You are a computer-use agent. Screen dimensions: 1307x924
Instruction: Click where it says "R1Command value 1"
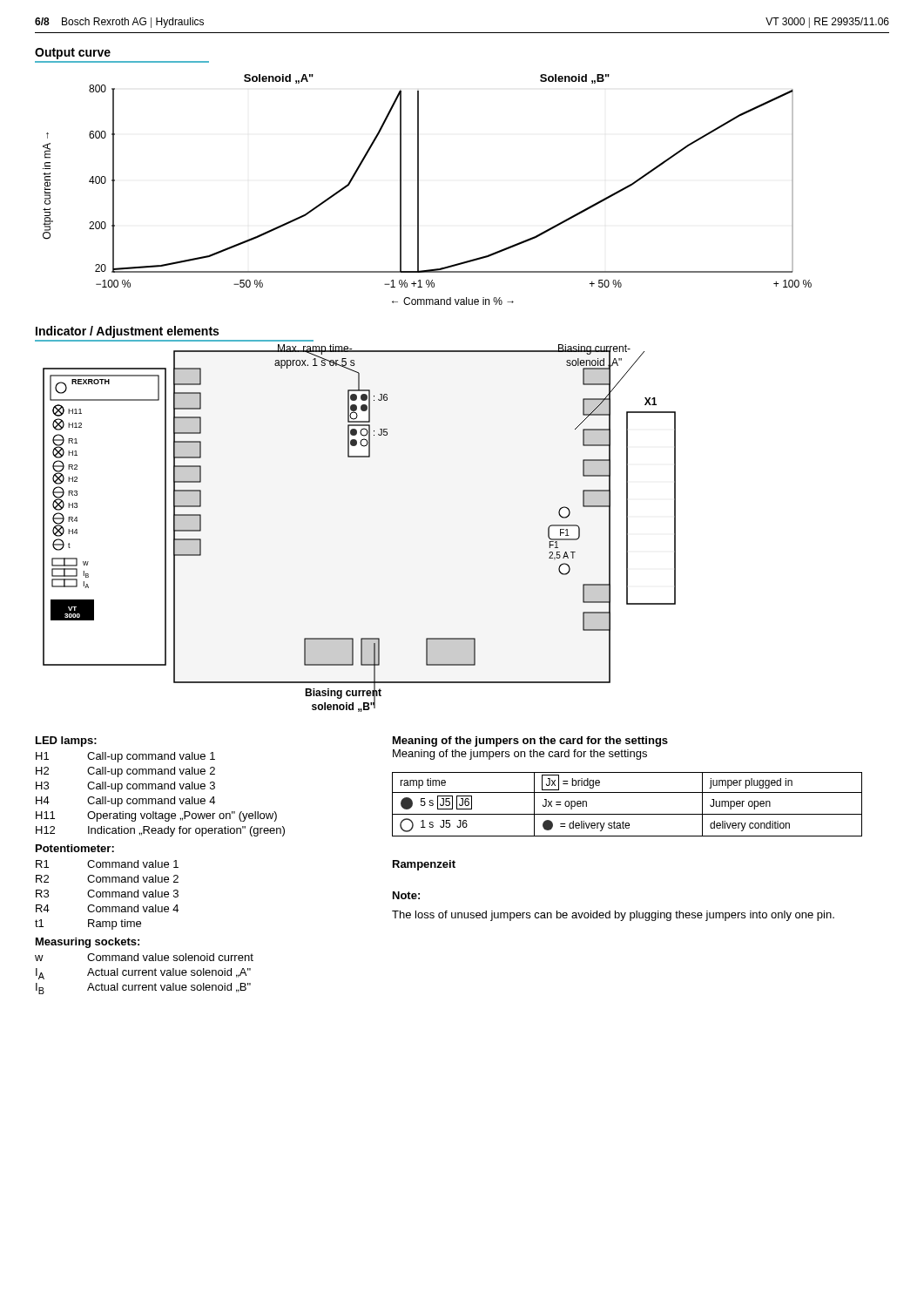(107, 864)
